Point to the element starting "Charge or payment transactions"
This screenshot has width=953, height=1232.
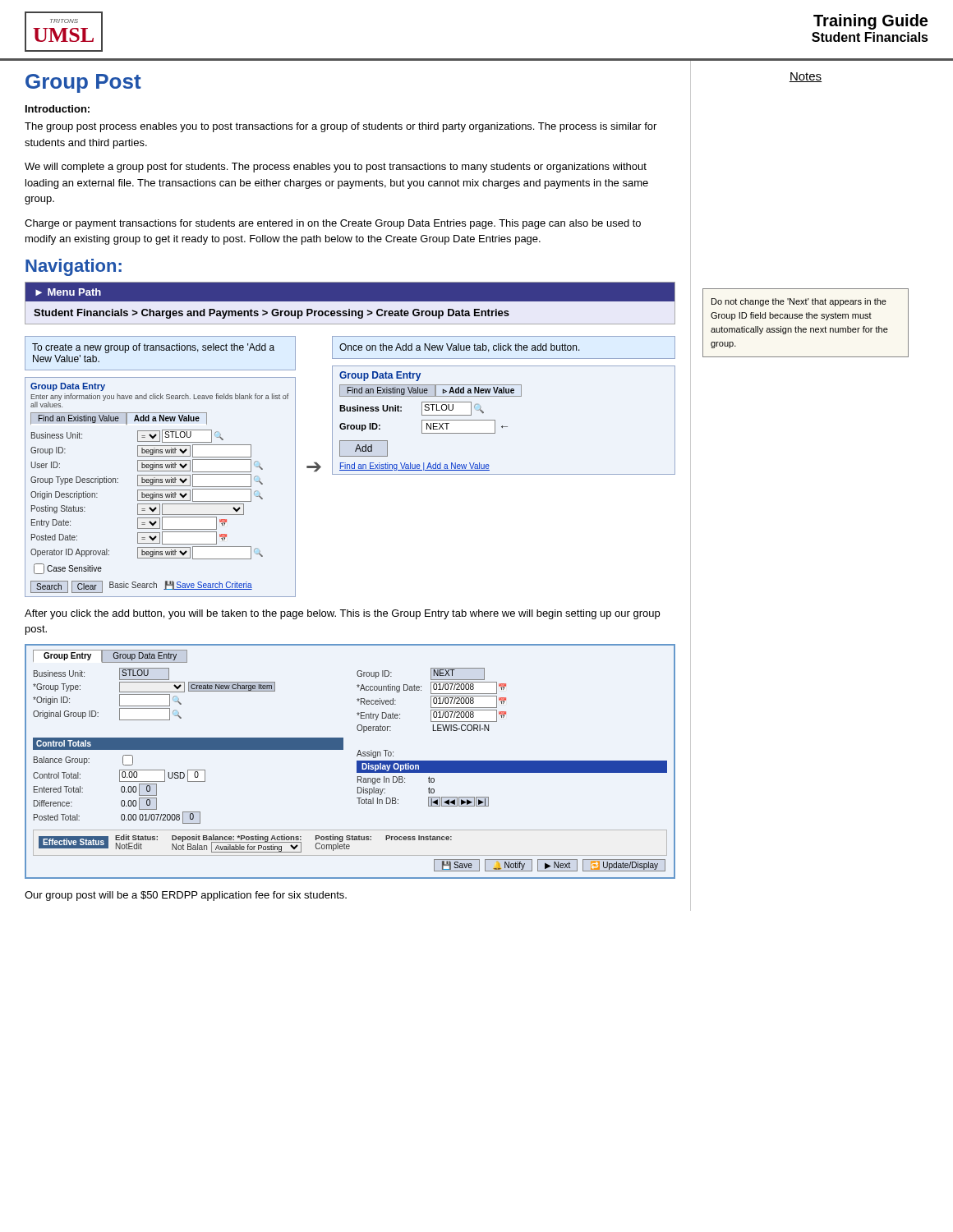click(333, 231)
